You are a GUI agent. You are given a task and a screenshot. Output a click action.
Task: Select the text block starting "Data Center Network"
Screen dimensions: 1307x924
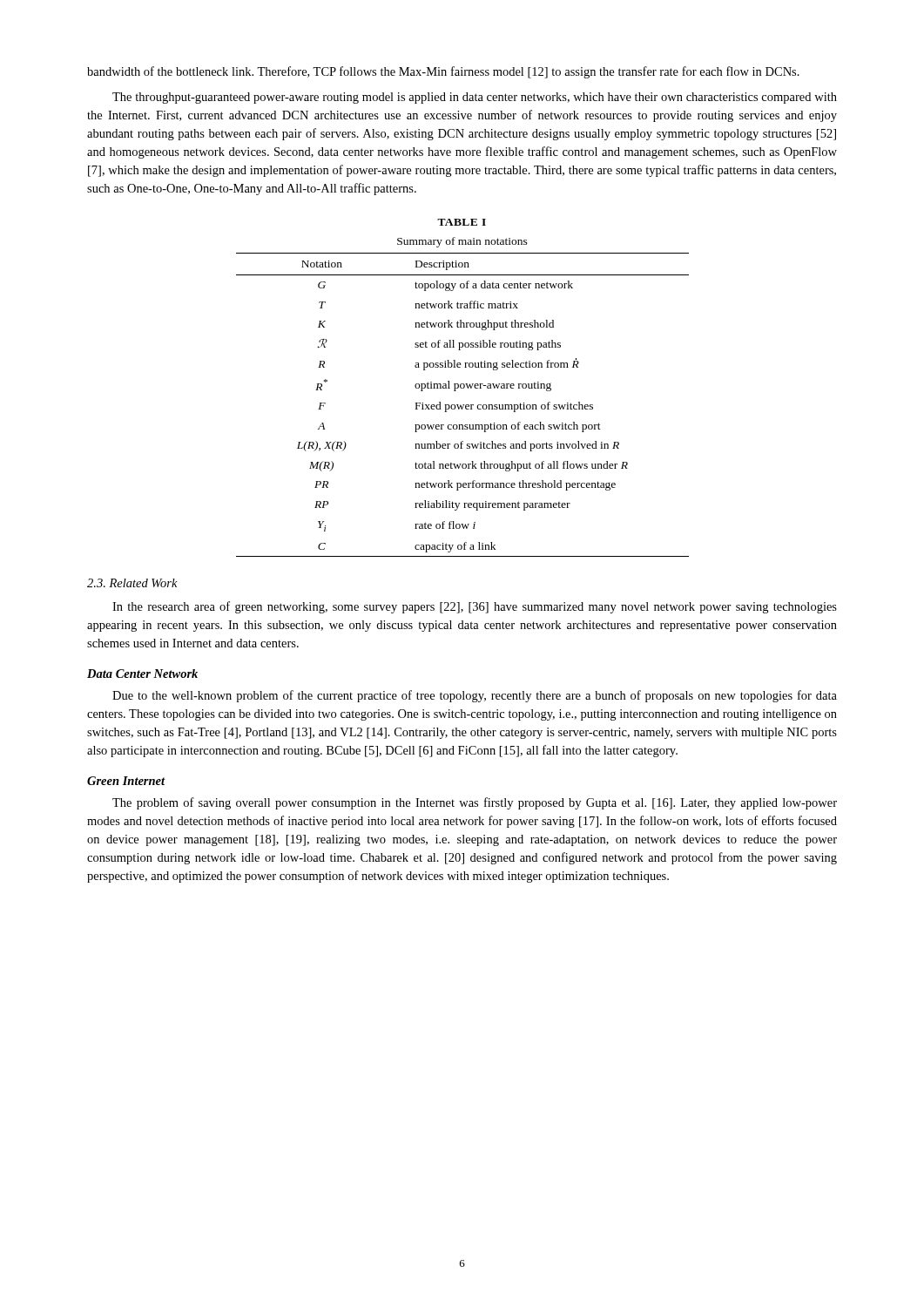[x=143, y=673]
